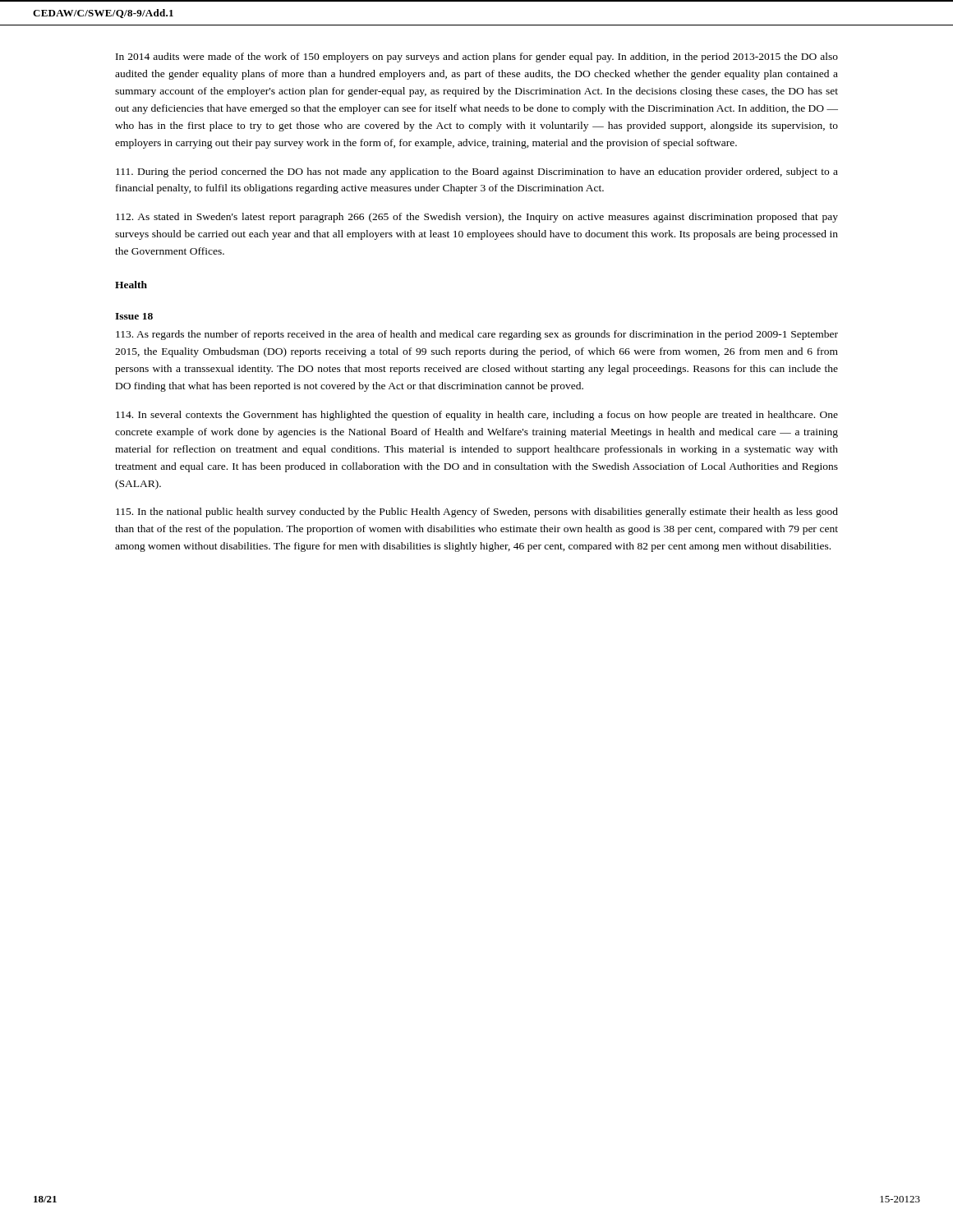
Task: Locate the block of text that opens with "In several contexts"
Action: (x=476, y=449)
